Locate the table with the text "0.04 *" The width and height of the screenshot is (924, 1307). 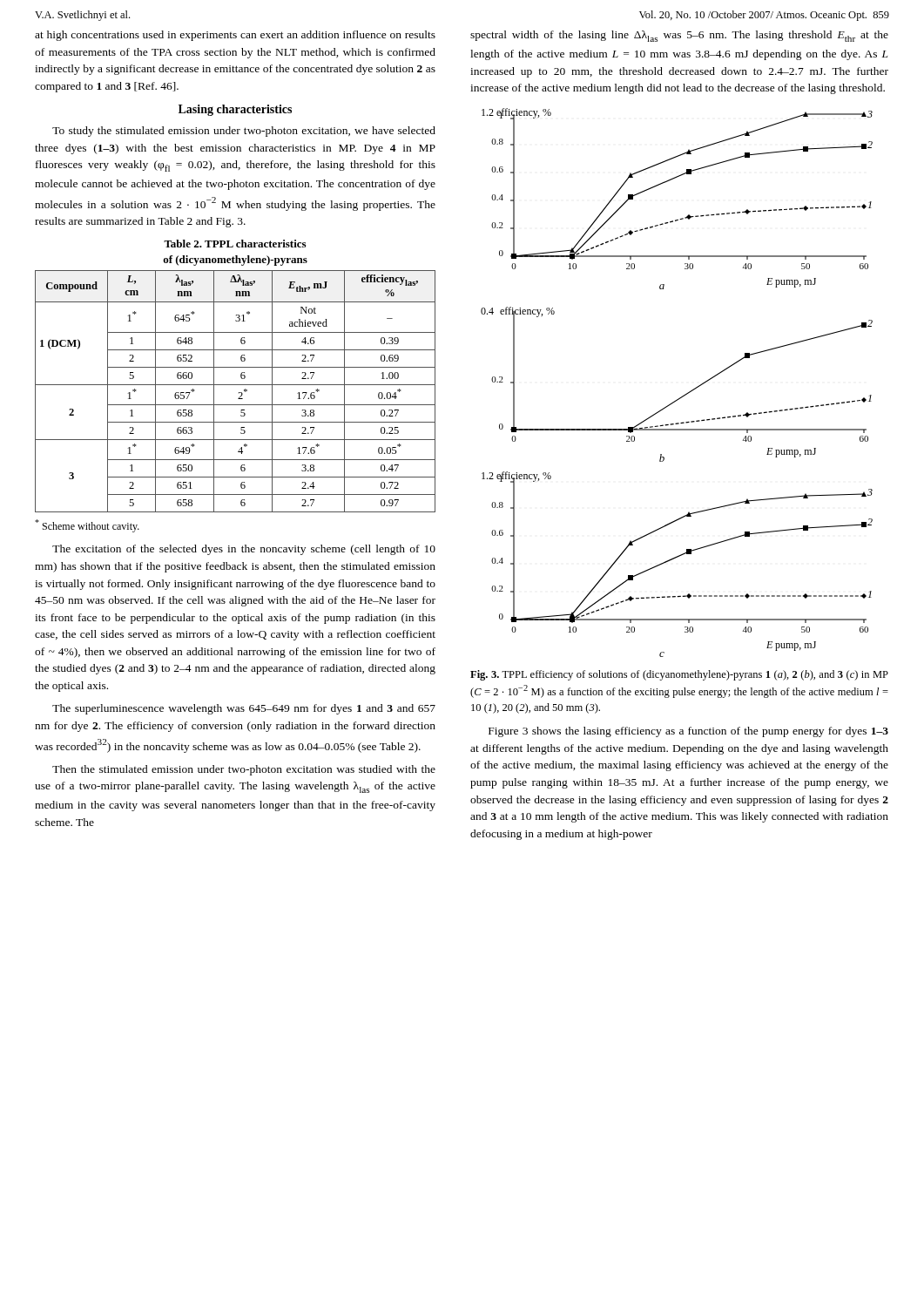235,391
